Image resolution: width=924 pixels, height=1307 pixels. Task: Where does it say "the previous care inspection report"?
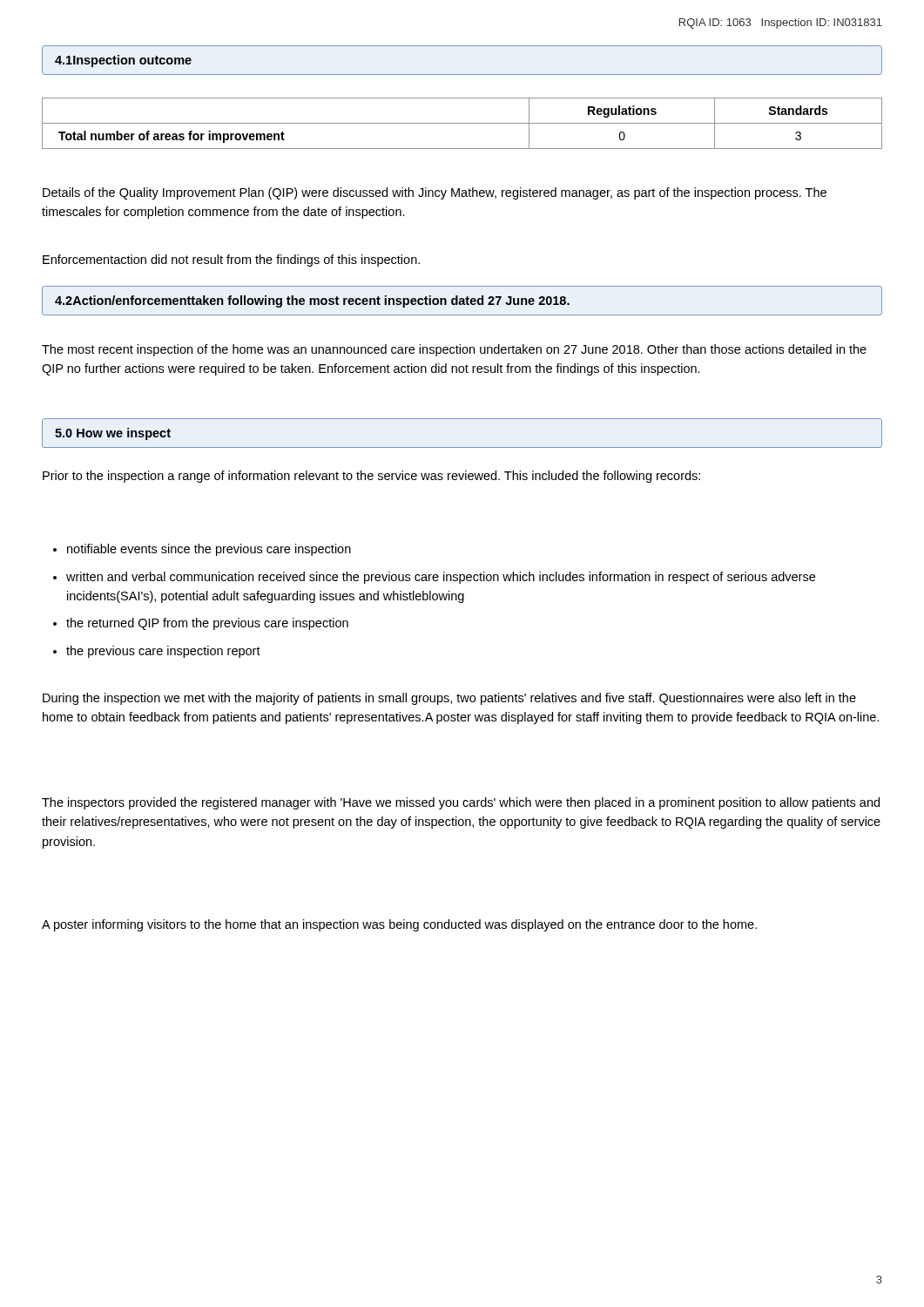coord(163,651)
